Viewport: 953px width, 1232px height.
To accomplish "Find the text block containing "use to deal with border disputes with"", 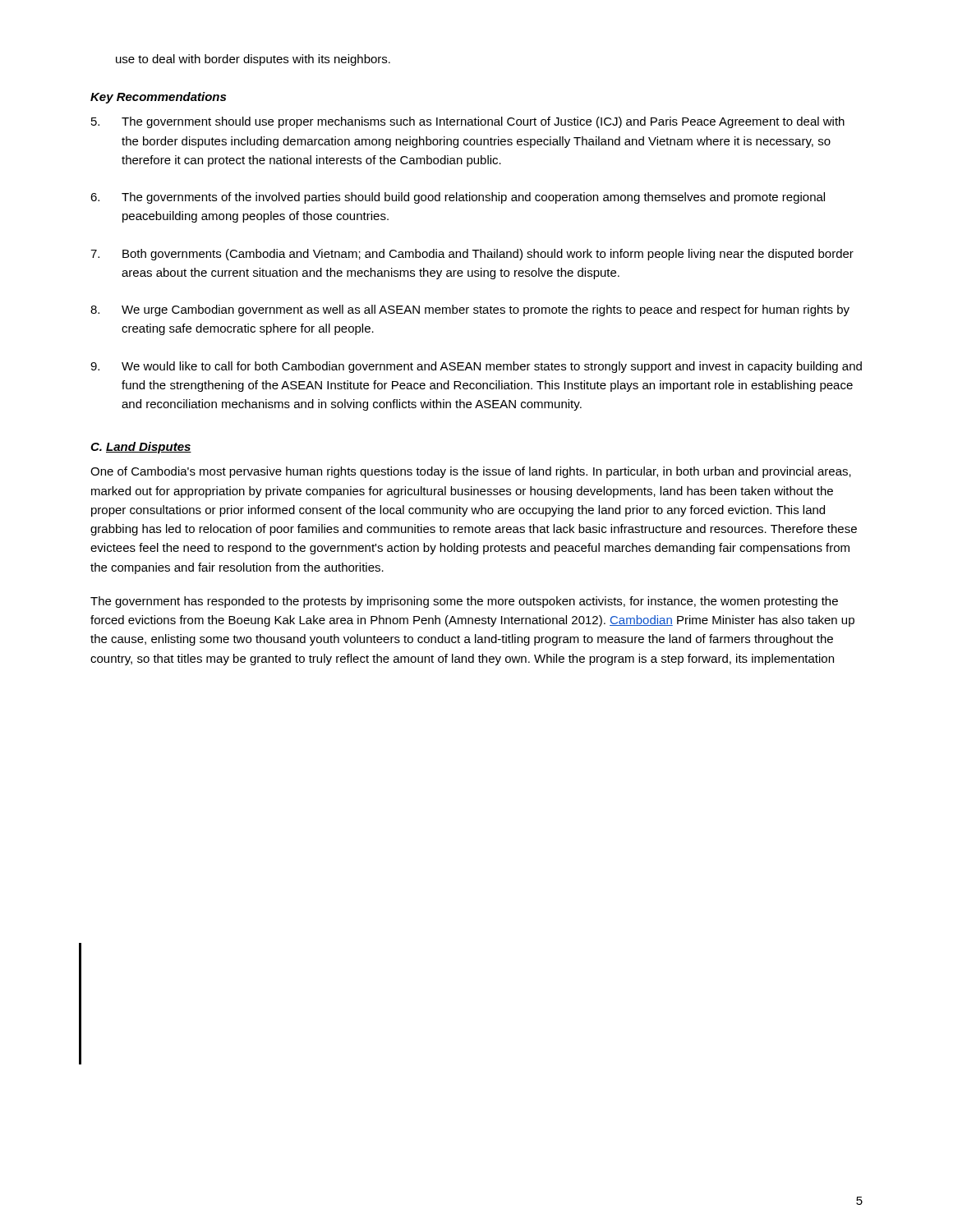I will click(253, 59).
